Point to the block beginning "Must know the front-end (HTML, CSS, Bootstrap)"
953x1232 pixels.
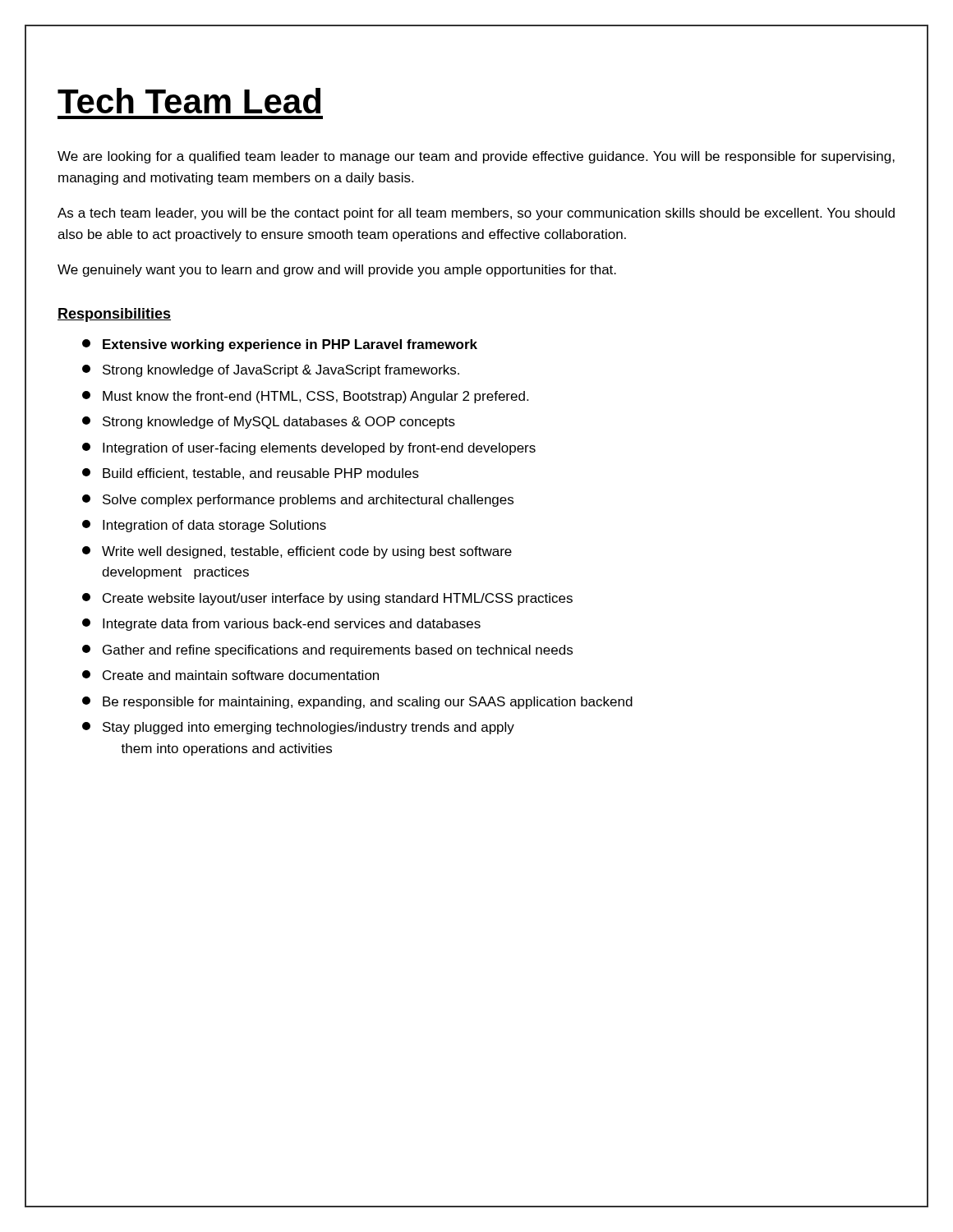point(489,396)
